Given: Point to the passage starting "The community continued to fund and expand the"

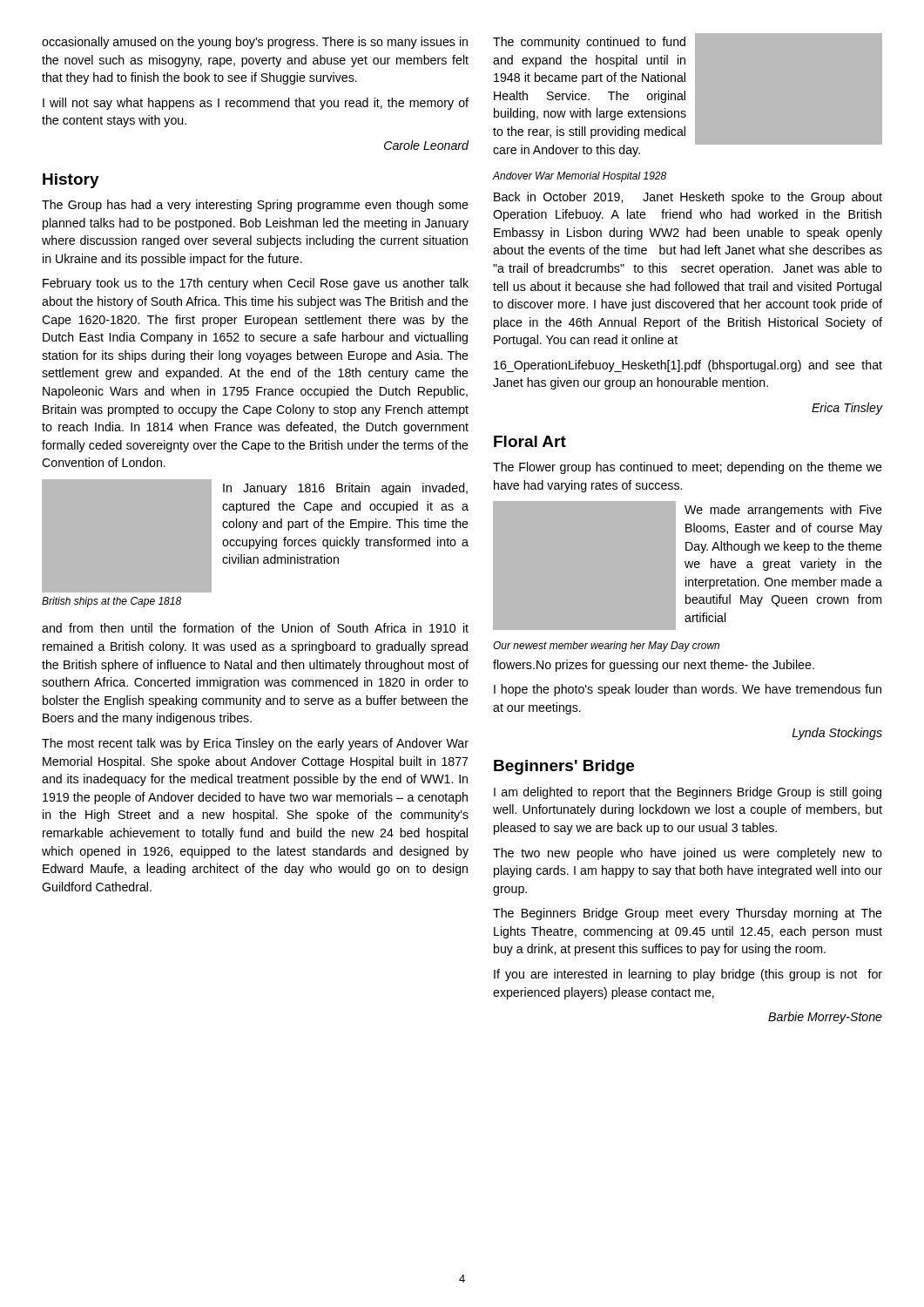Looking at the screenshot, I should pos(688,96).
